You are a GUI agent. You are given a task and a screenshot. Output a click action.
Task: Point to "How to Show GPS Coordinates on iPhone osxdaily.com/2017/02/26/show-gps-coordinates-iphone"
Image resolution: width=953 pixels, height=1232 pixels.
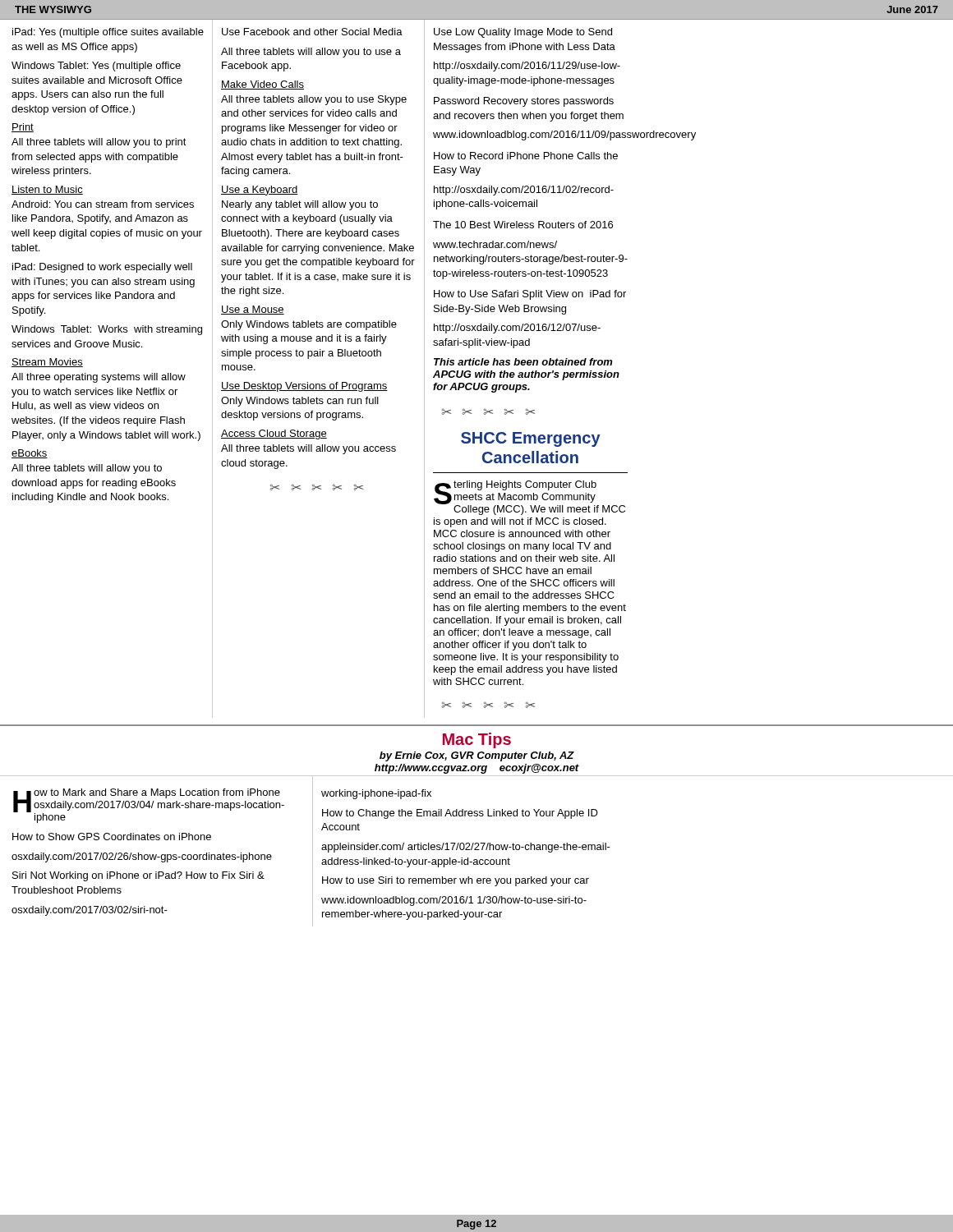pos(158,847)
